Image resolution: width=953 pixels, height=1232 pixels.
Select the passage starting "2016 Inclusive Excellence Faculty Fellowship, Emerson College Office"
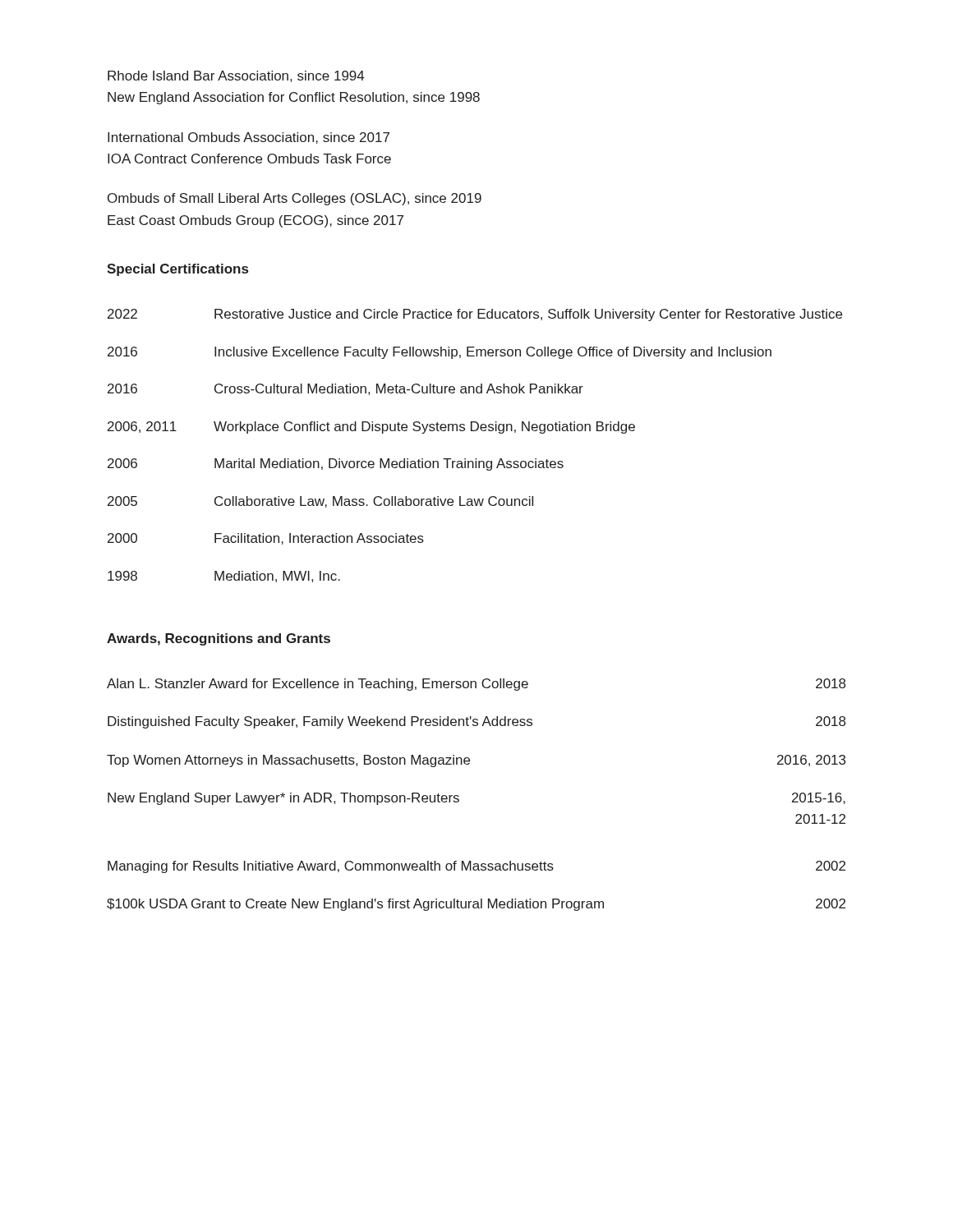[476, 352]
